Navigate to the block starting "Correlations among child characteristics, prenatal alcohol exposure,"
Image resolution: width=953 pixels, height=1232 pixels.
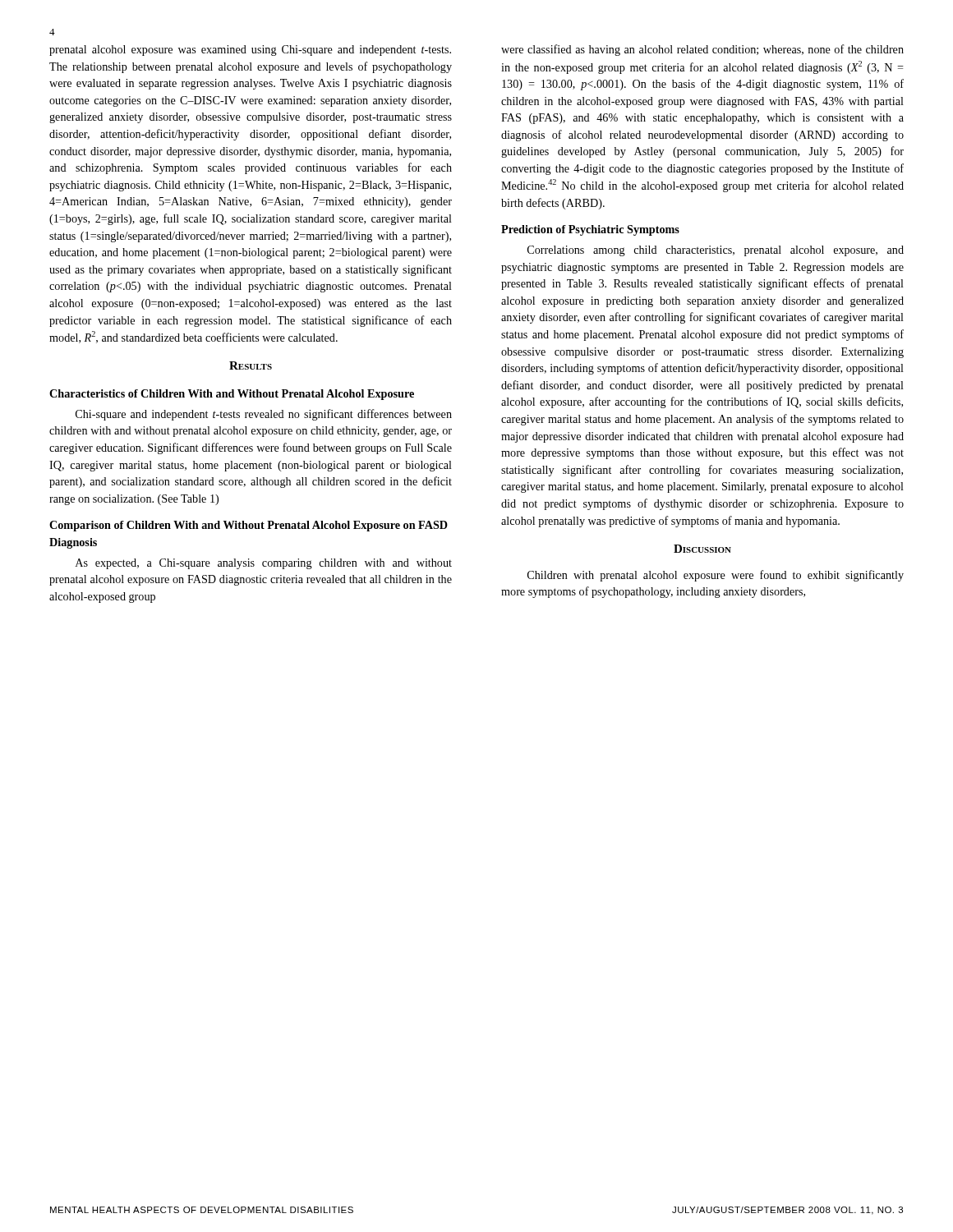pos(702,385)
